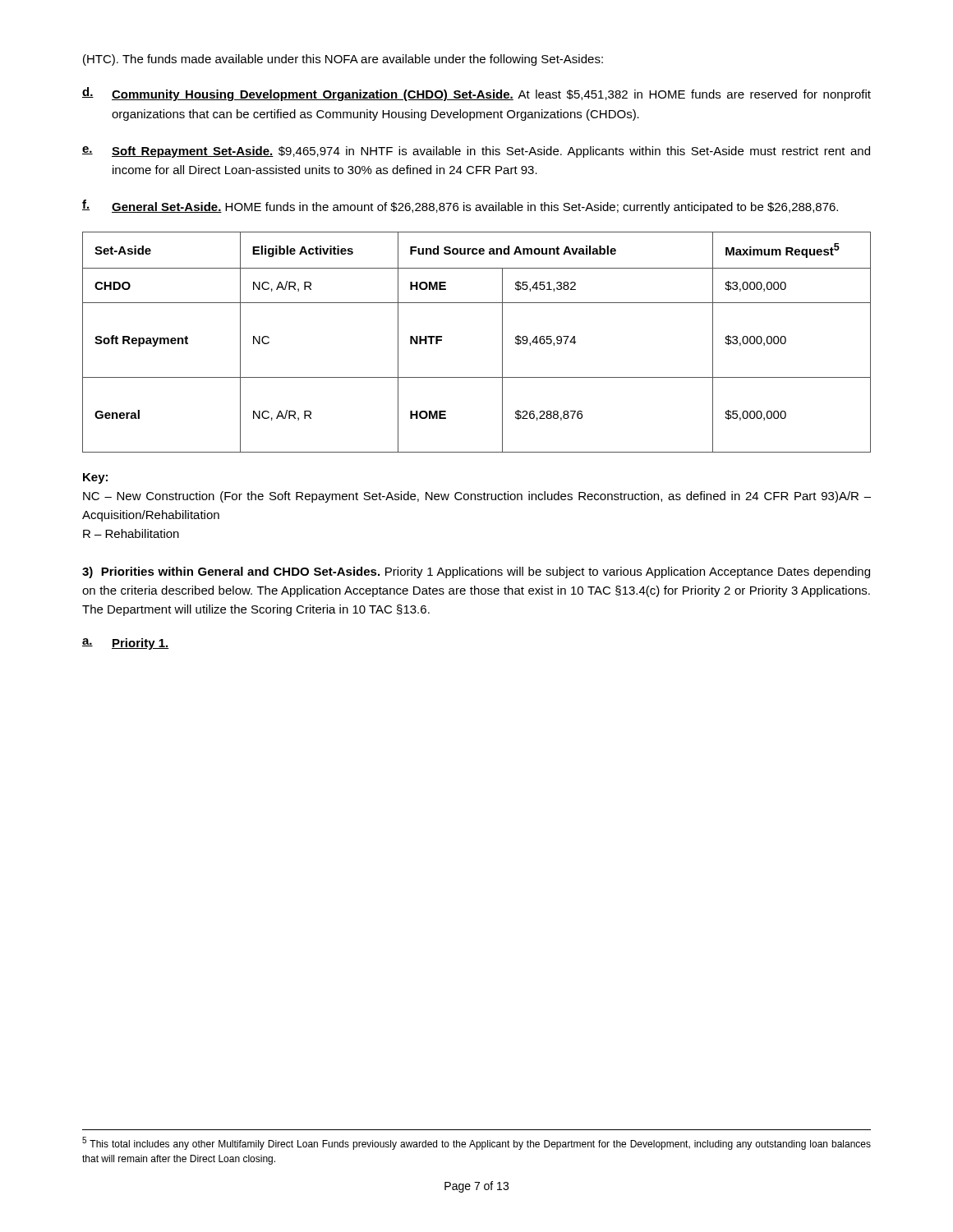Locate the text starting "(HTC). The funds"
This screenshot has height=1232, width=953.
(x=343, y=59)
